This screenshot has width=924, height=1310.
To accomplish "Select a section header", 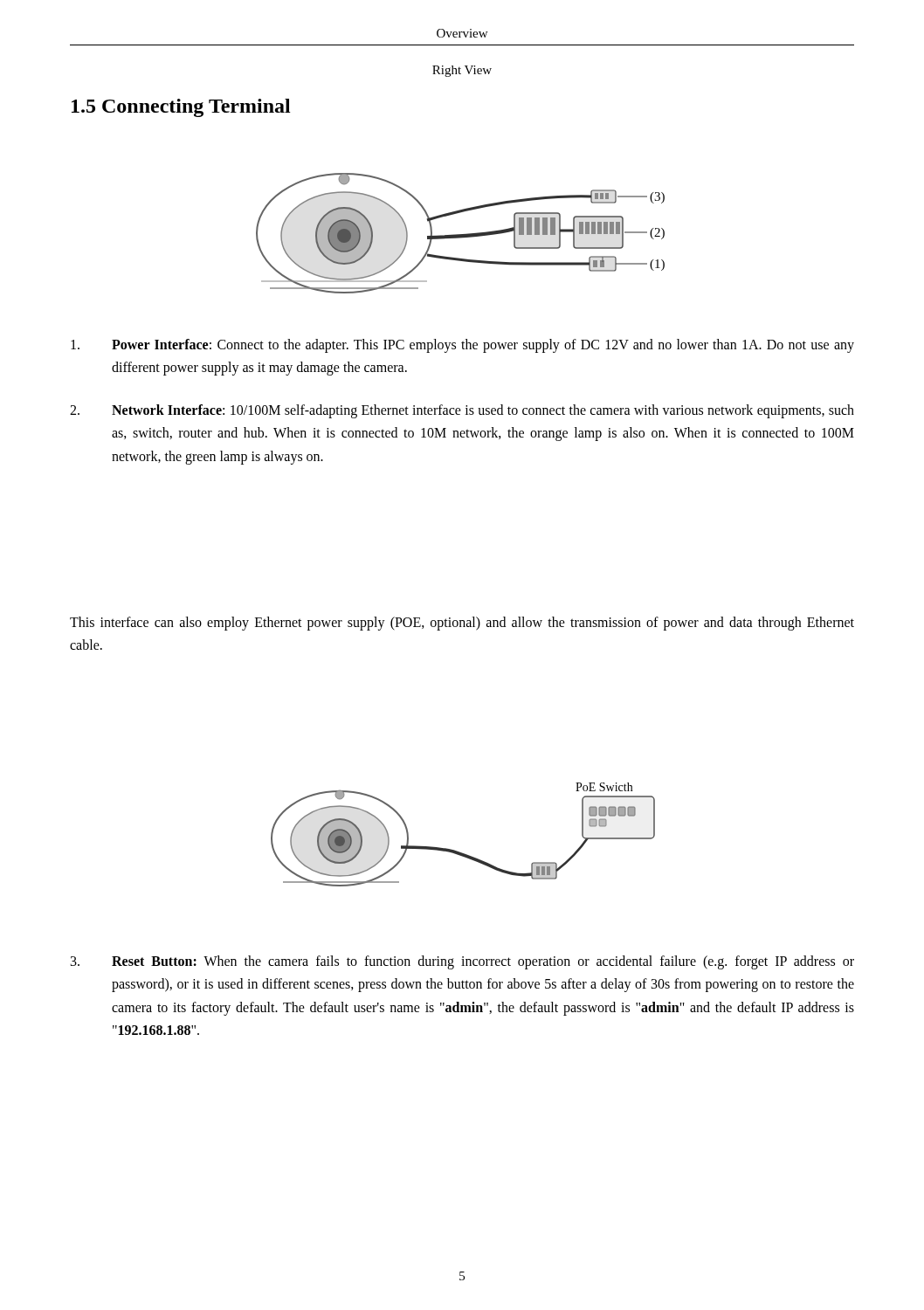I will click(x=180, y=106).
